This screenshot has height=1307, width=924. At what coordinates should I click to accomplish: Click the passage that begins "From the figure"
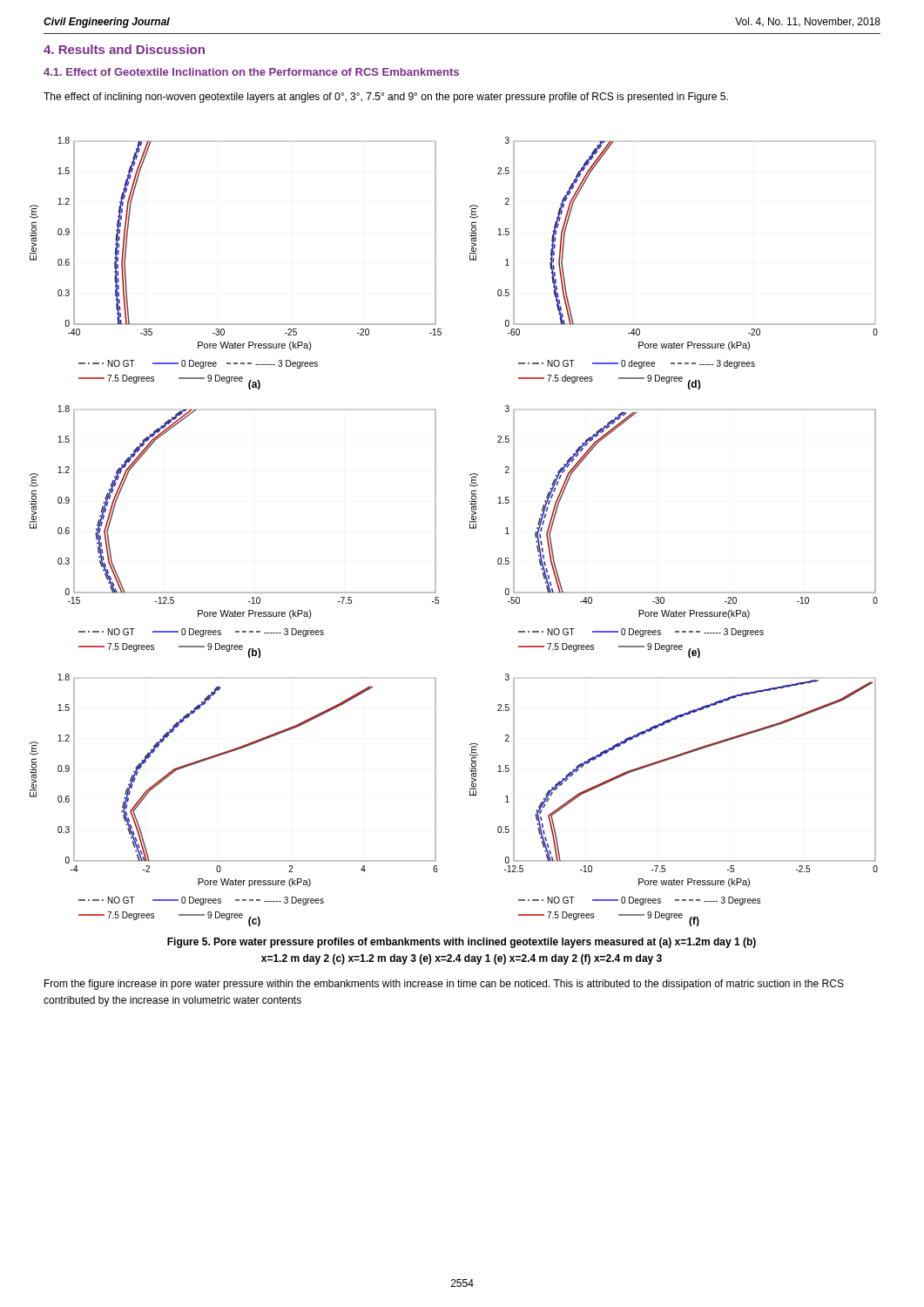tap(444, 992)
